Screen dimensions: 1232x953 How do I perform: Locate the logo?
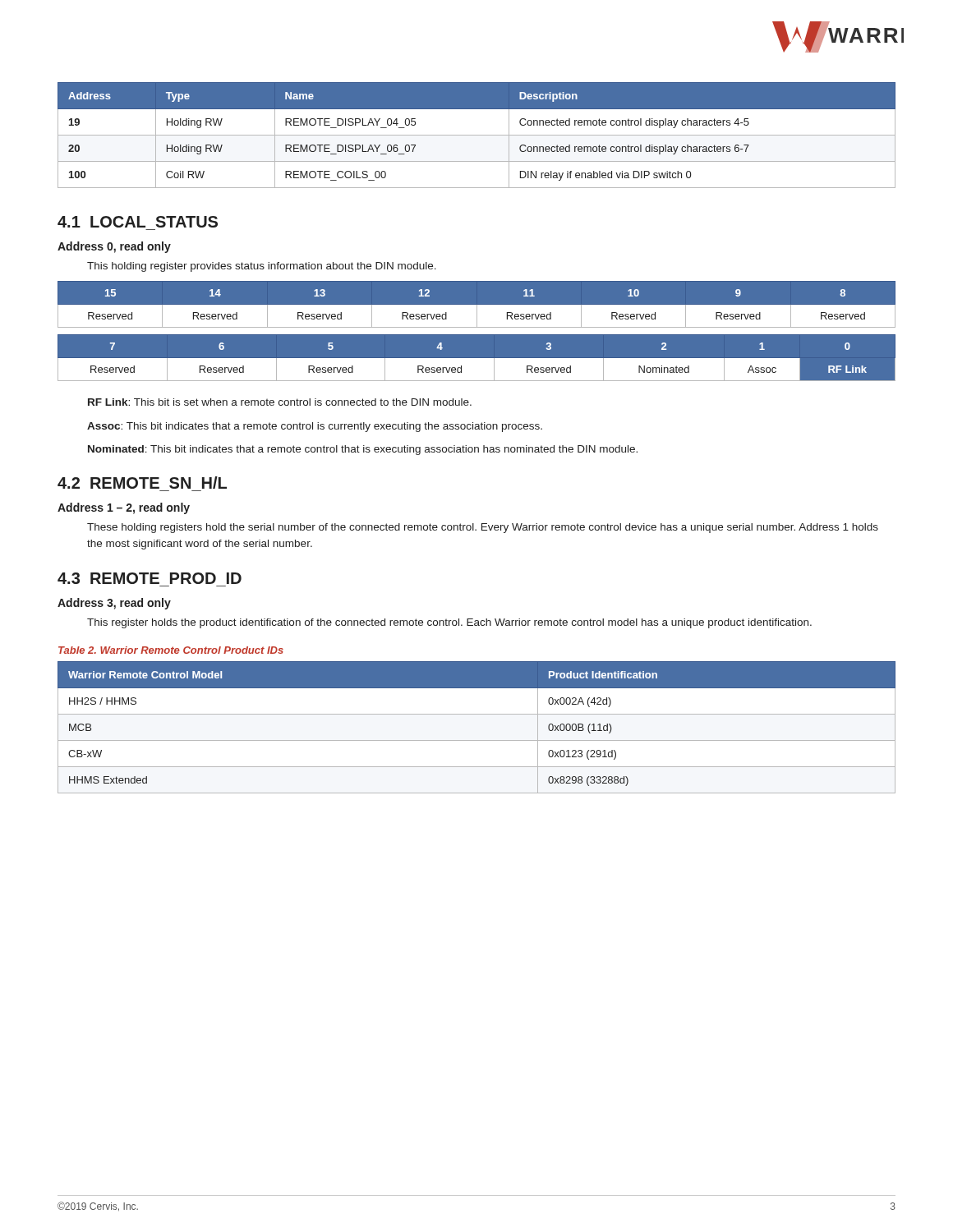(838, 36)
